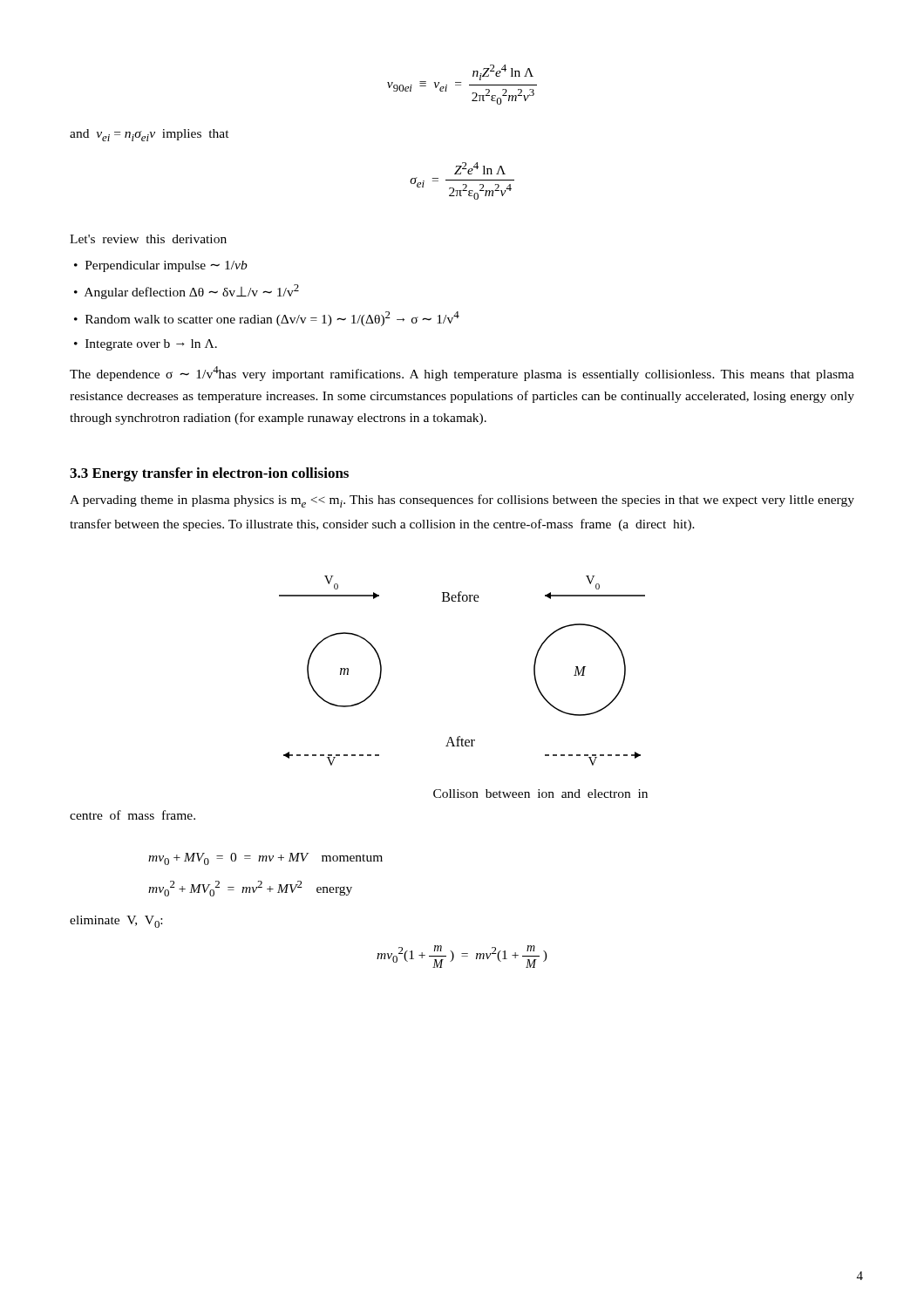The image size is (924, 1308).
Task: Click on the text block that reads "The dependence σ ∼ 1/v4has very important"
Action: click(x=462, y=394)
